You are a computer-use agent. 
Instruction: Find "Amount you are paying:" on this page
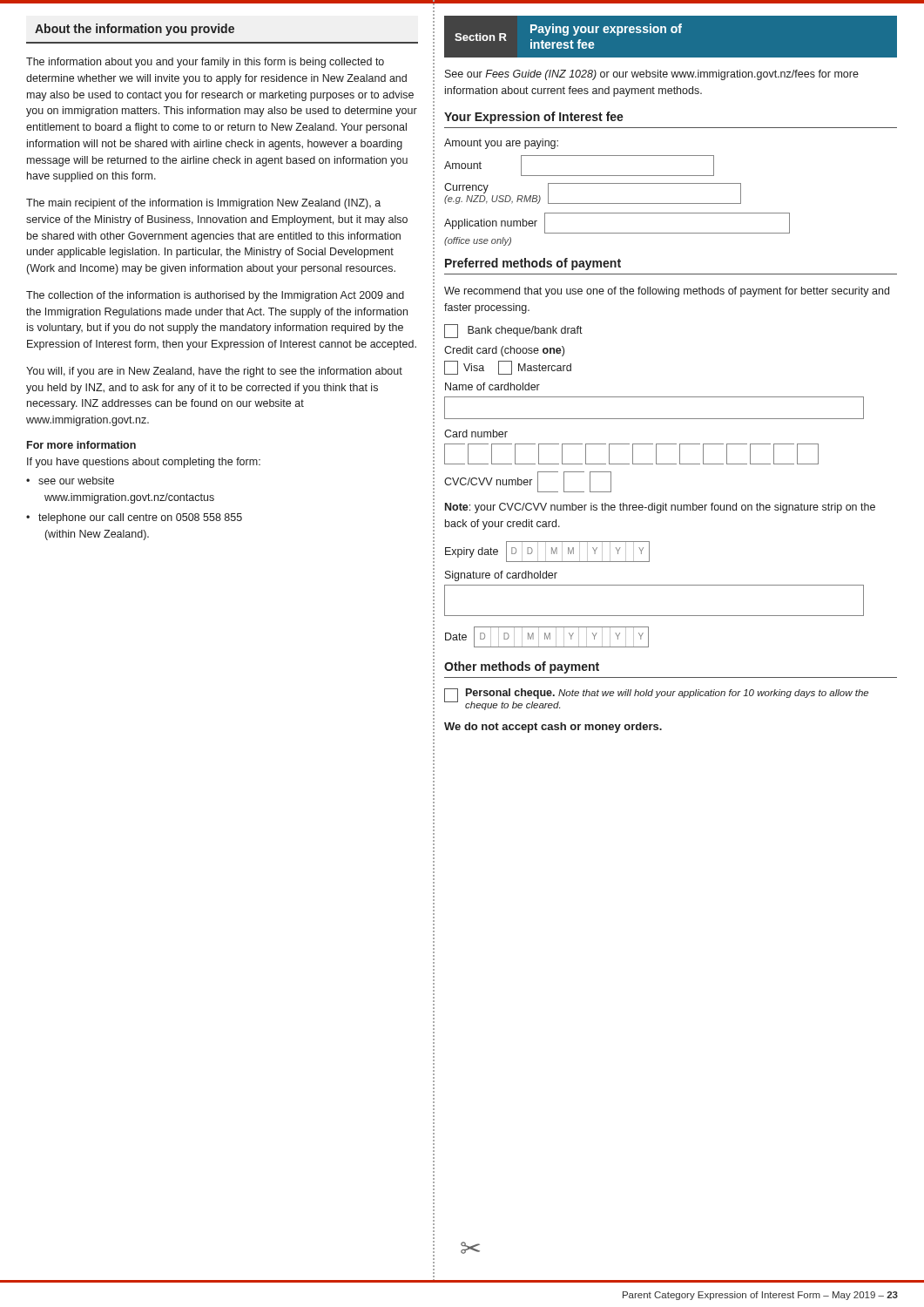click(x=502, y=143)
